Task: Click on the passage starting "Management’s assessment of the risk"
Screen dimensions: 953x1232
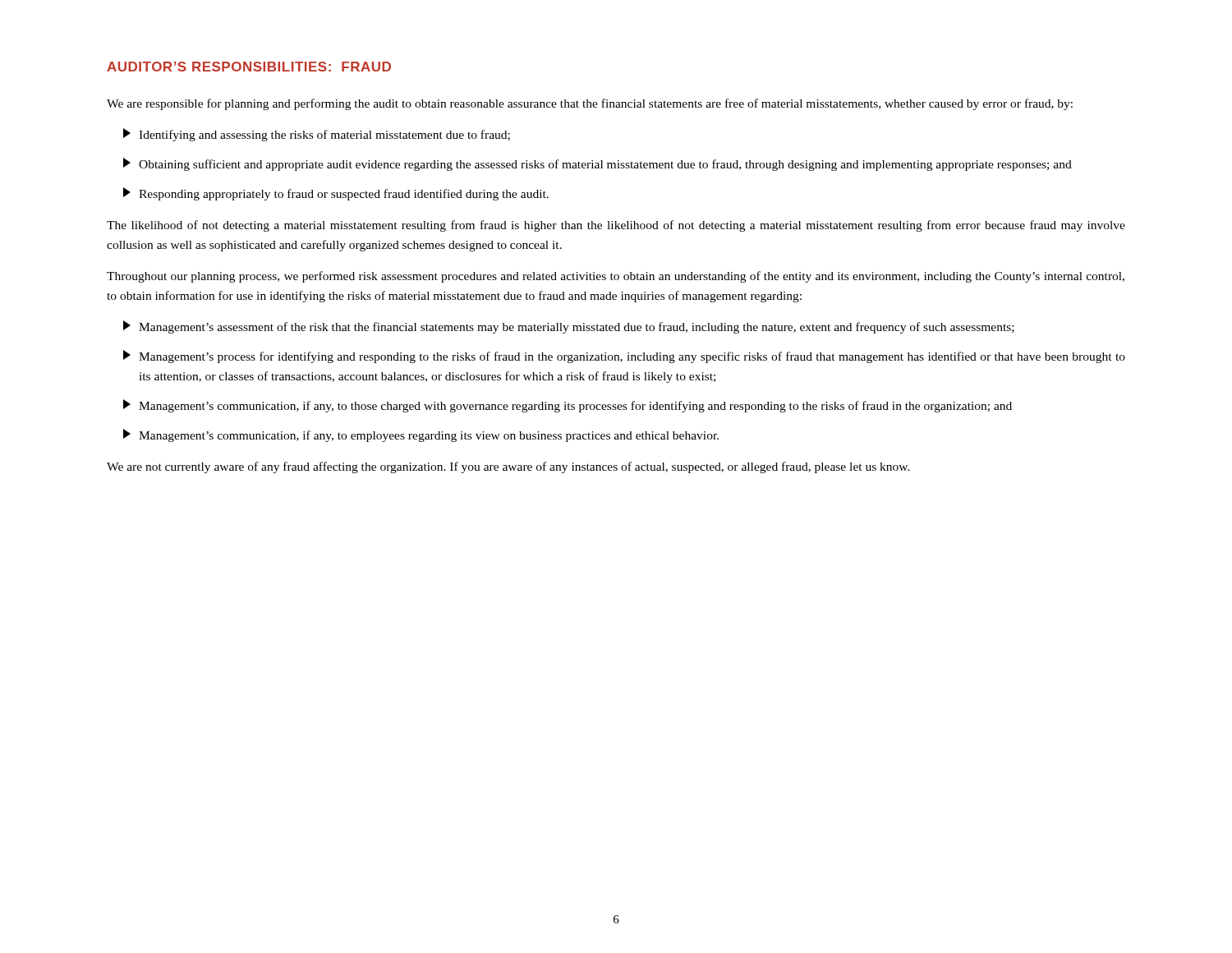Action: click(624, 327)
